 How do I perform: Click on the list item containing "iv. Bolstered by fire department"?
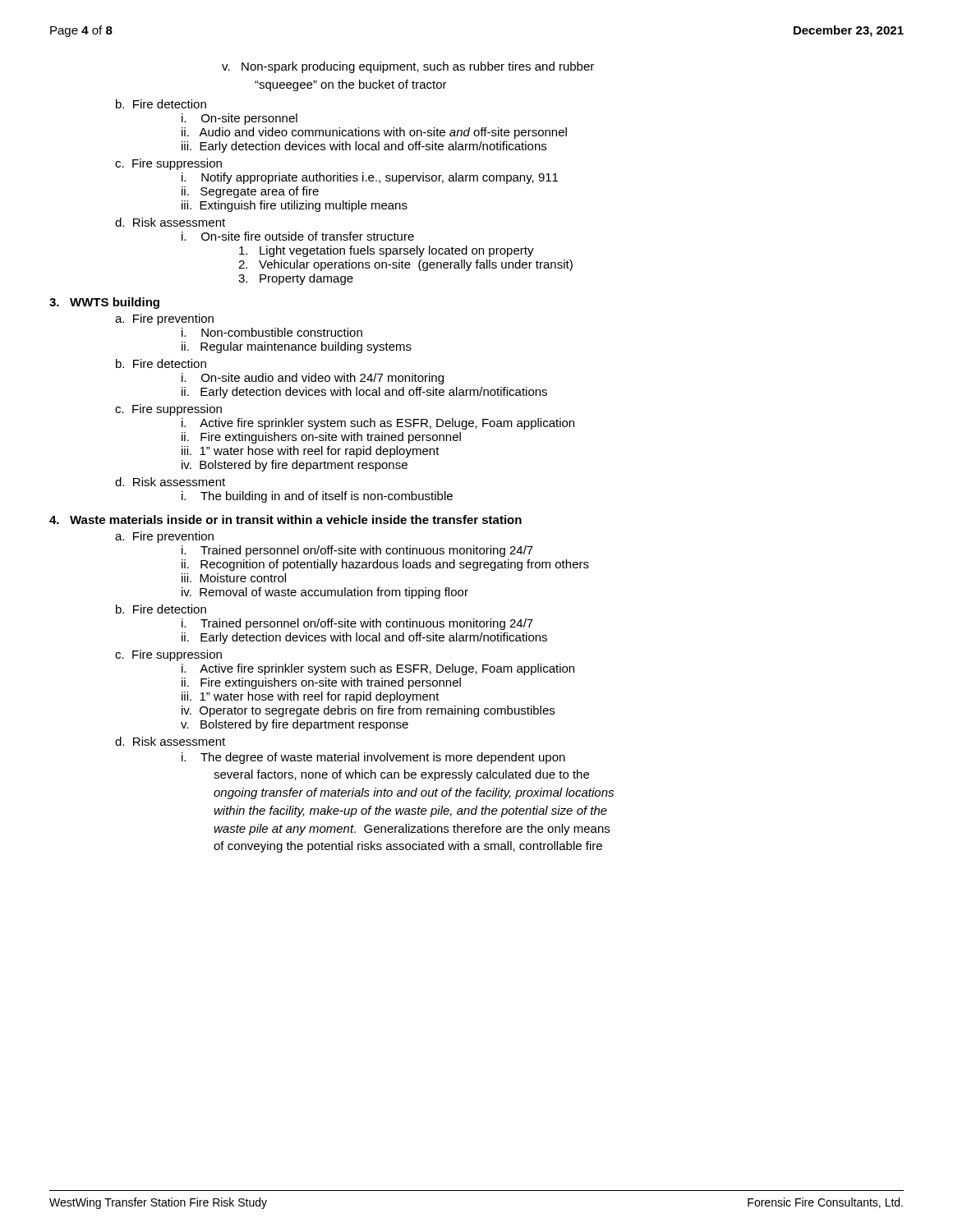click(294, 464)
